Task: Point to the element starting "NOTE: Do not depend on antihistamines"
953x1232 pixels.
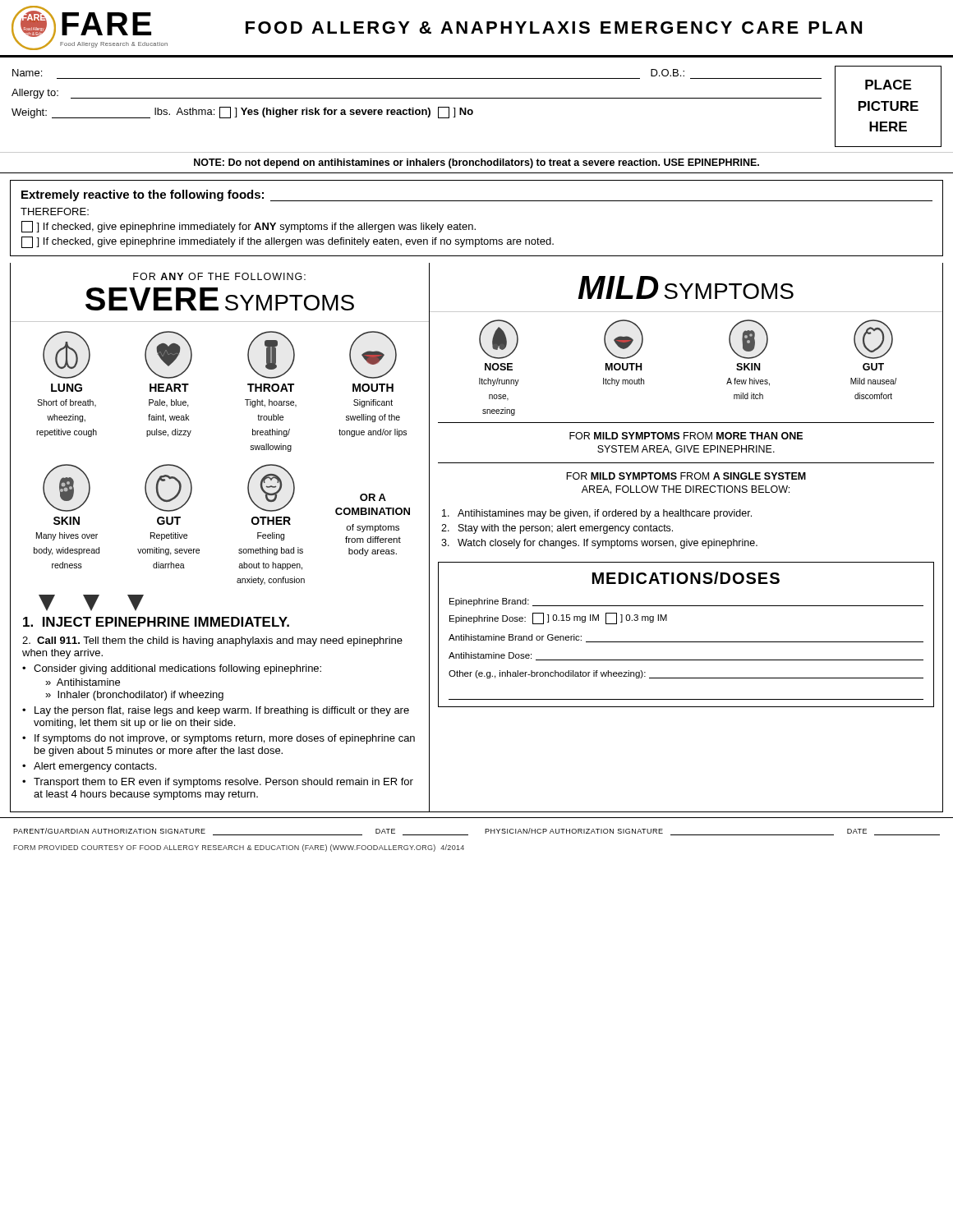Action: [x=476, y=162]
